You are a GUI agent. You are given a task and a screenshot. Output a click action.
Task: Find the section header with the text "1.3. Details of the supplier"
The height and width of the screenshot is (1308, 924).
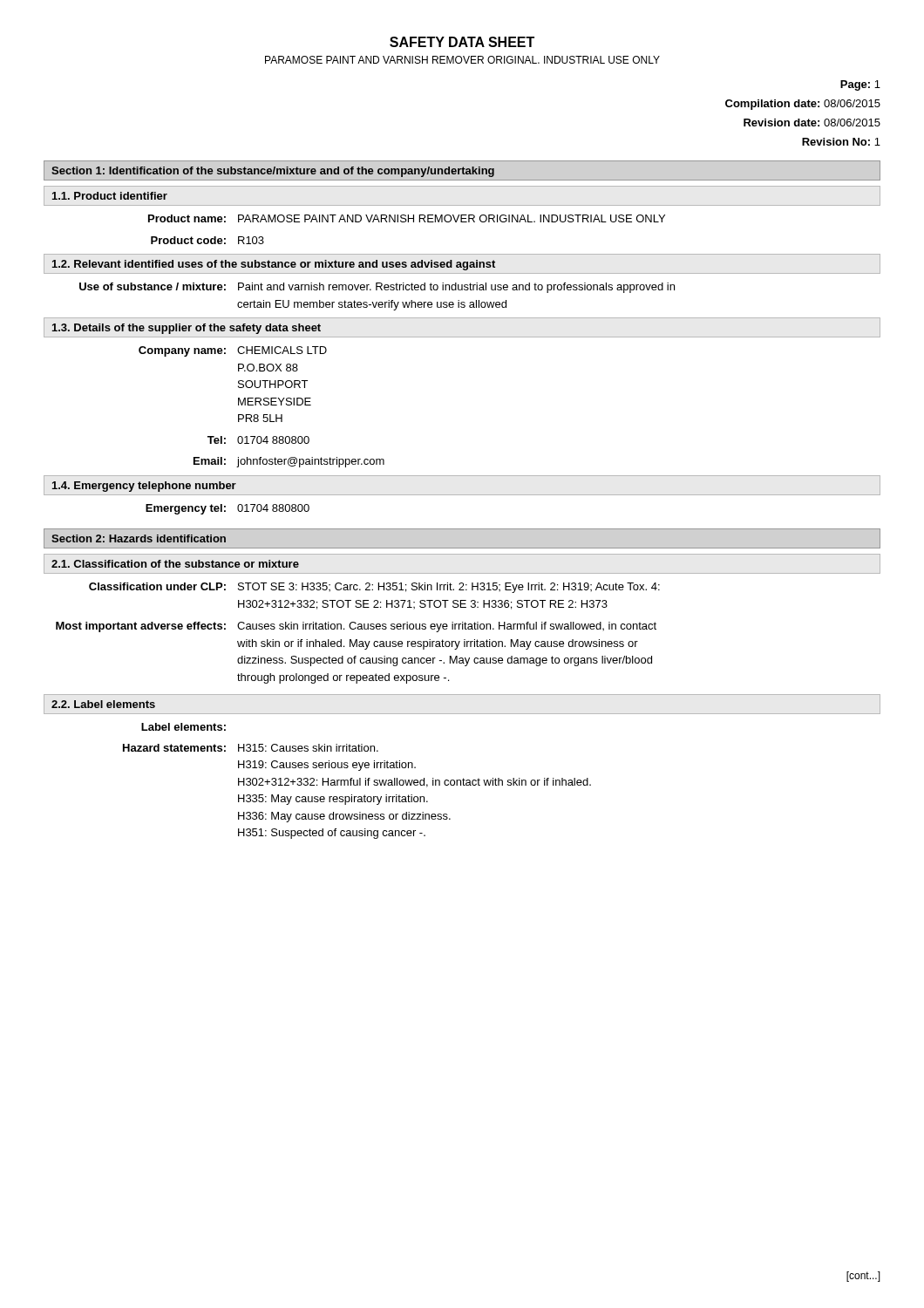tap(186, 328)
